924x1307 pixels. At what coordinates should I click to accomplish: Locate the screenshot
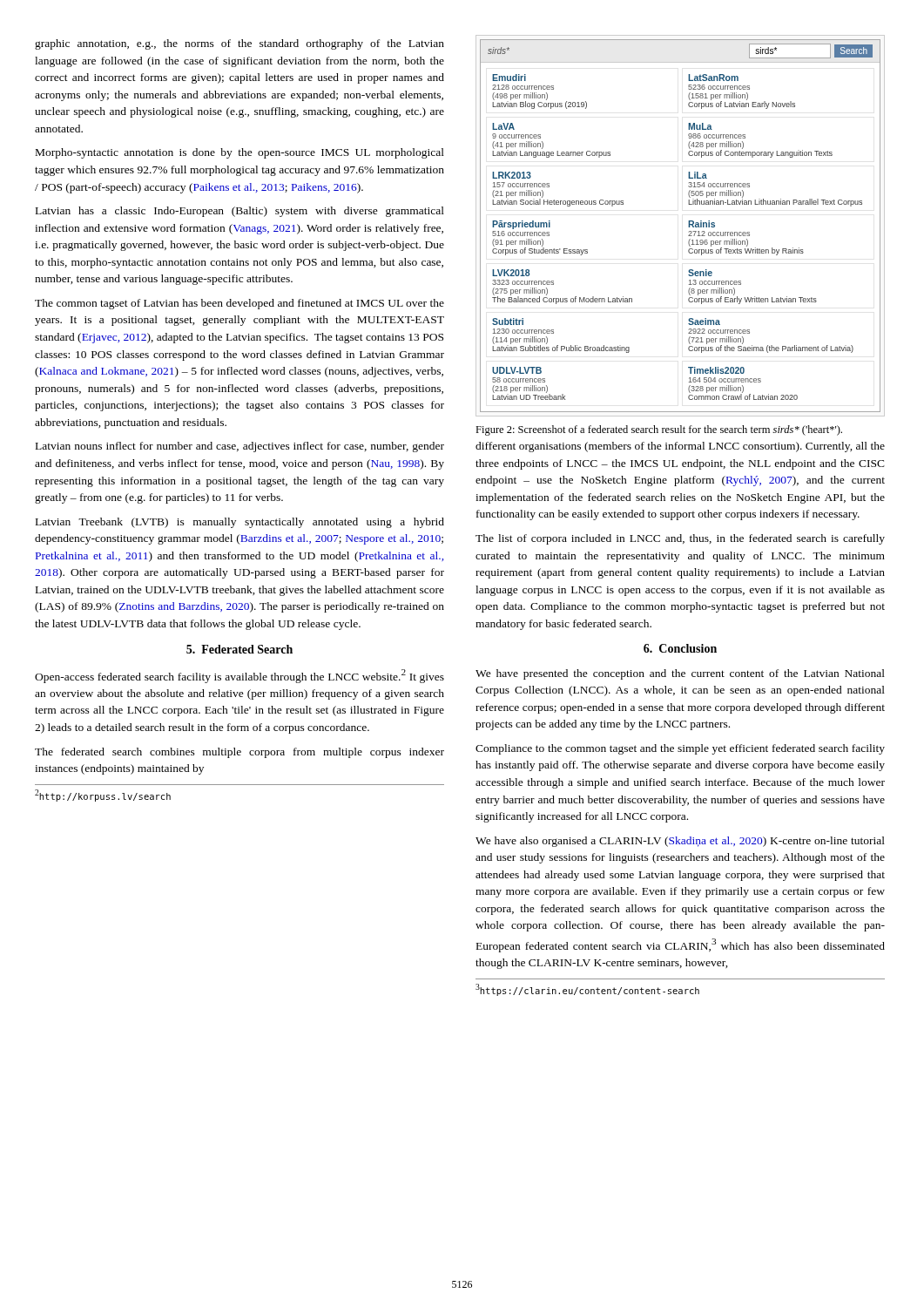680,226
